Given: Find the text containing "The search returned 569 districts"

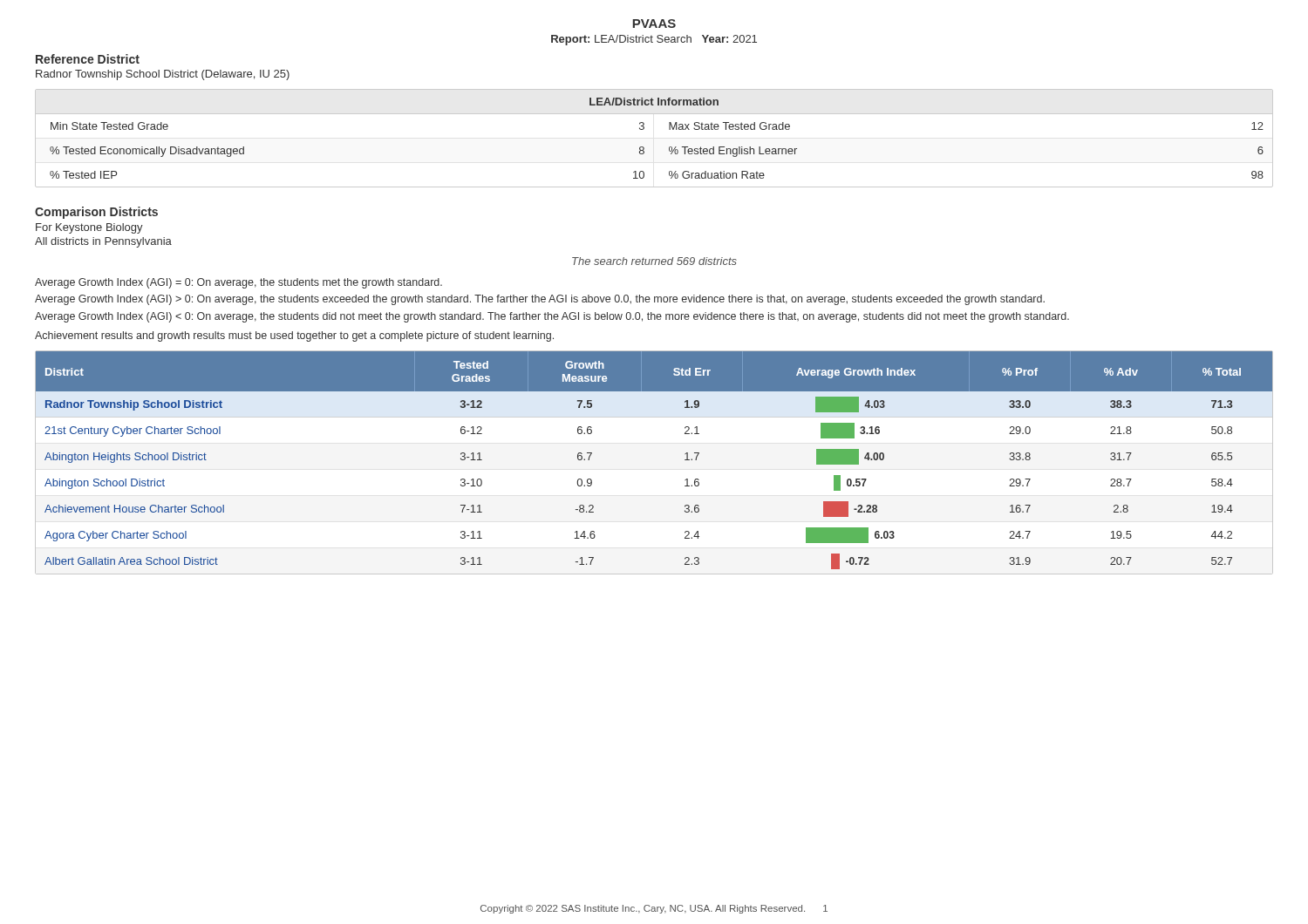Looking at the screenshot, I should (654, 261).
